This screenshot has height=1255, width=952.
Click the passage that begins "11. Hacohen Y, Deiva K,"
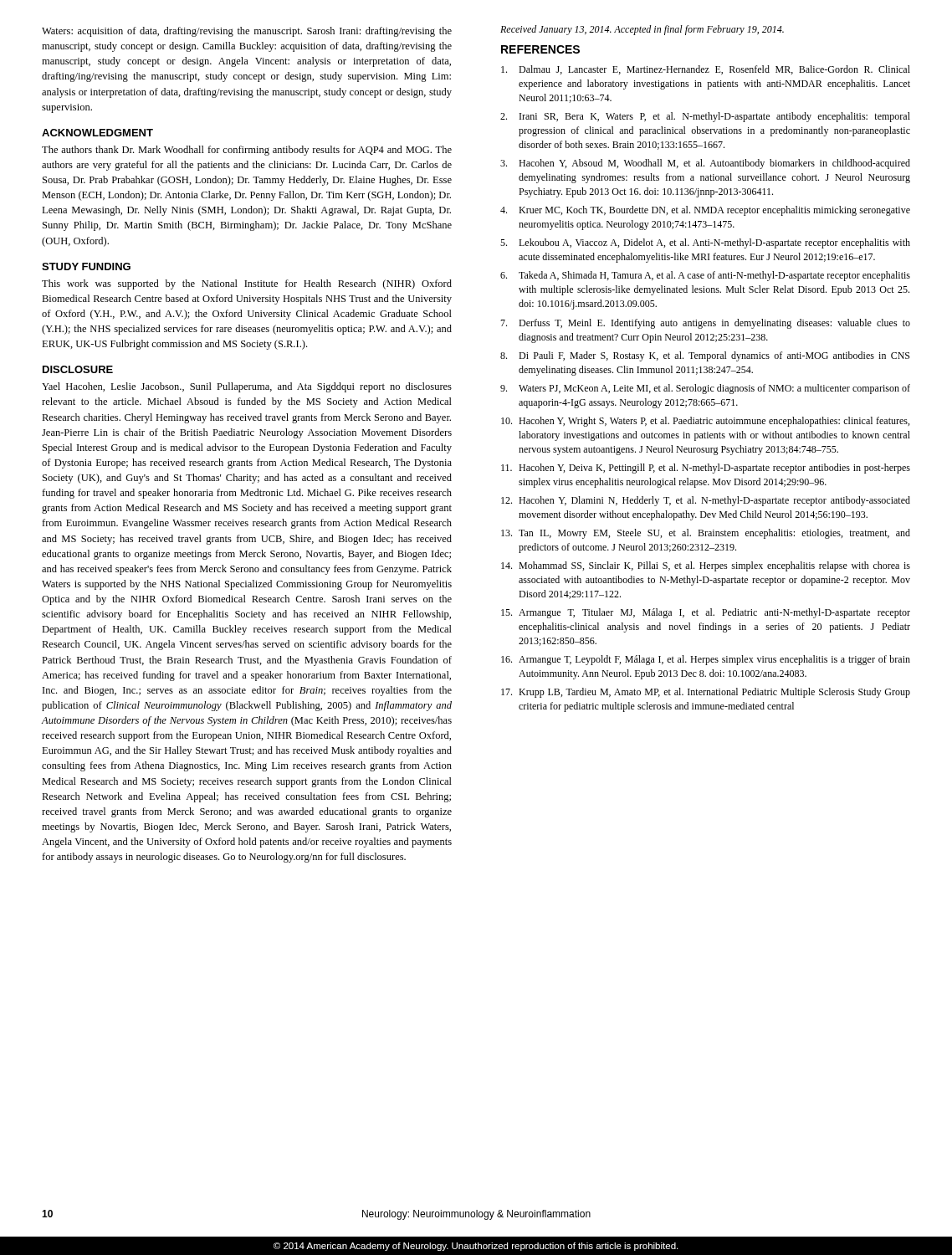point(705,475)
